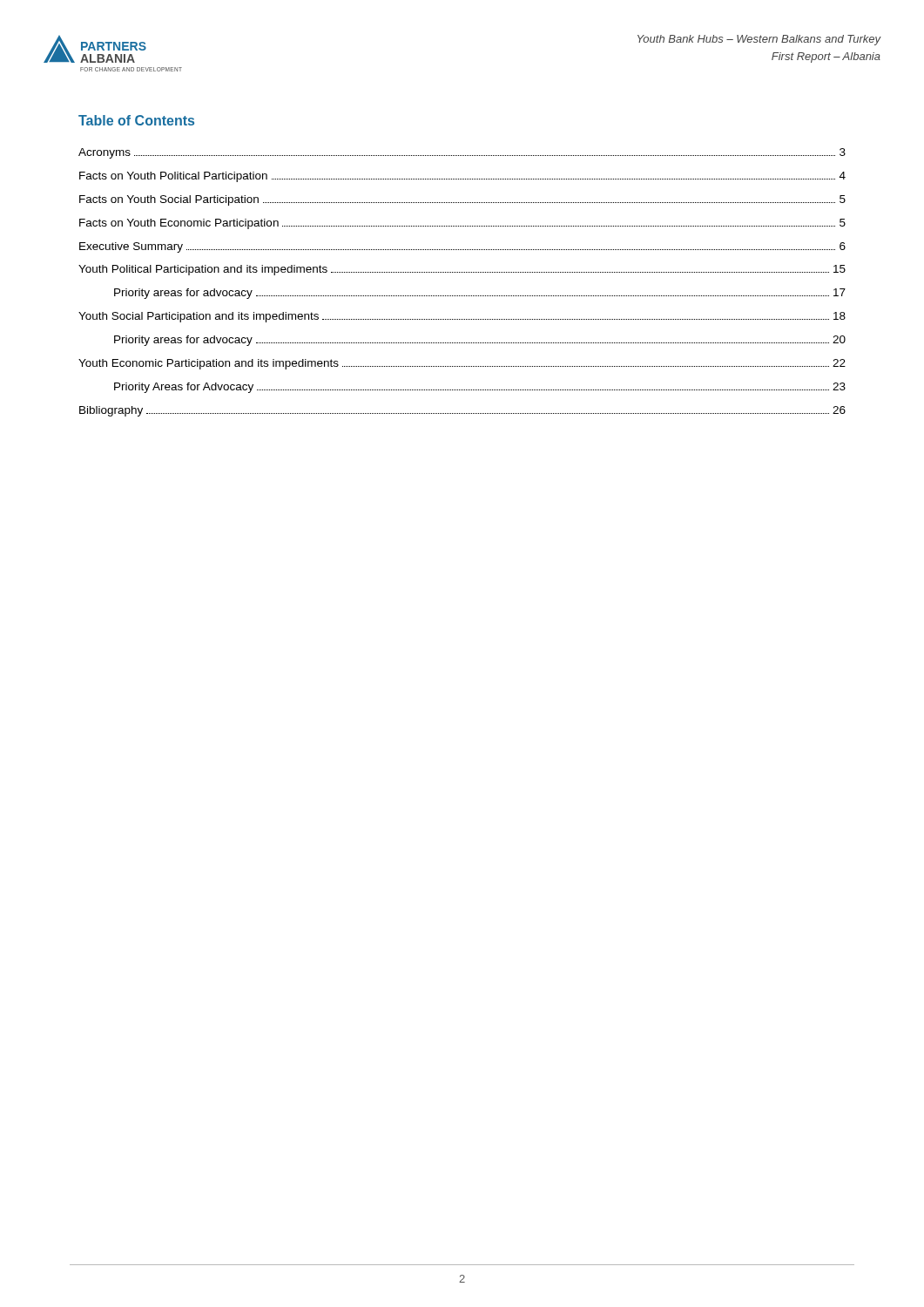Click the section header

coord(137,121)
